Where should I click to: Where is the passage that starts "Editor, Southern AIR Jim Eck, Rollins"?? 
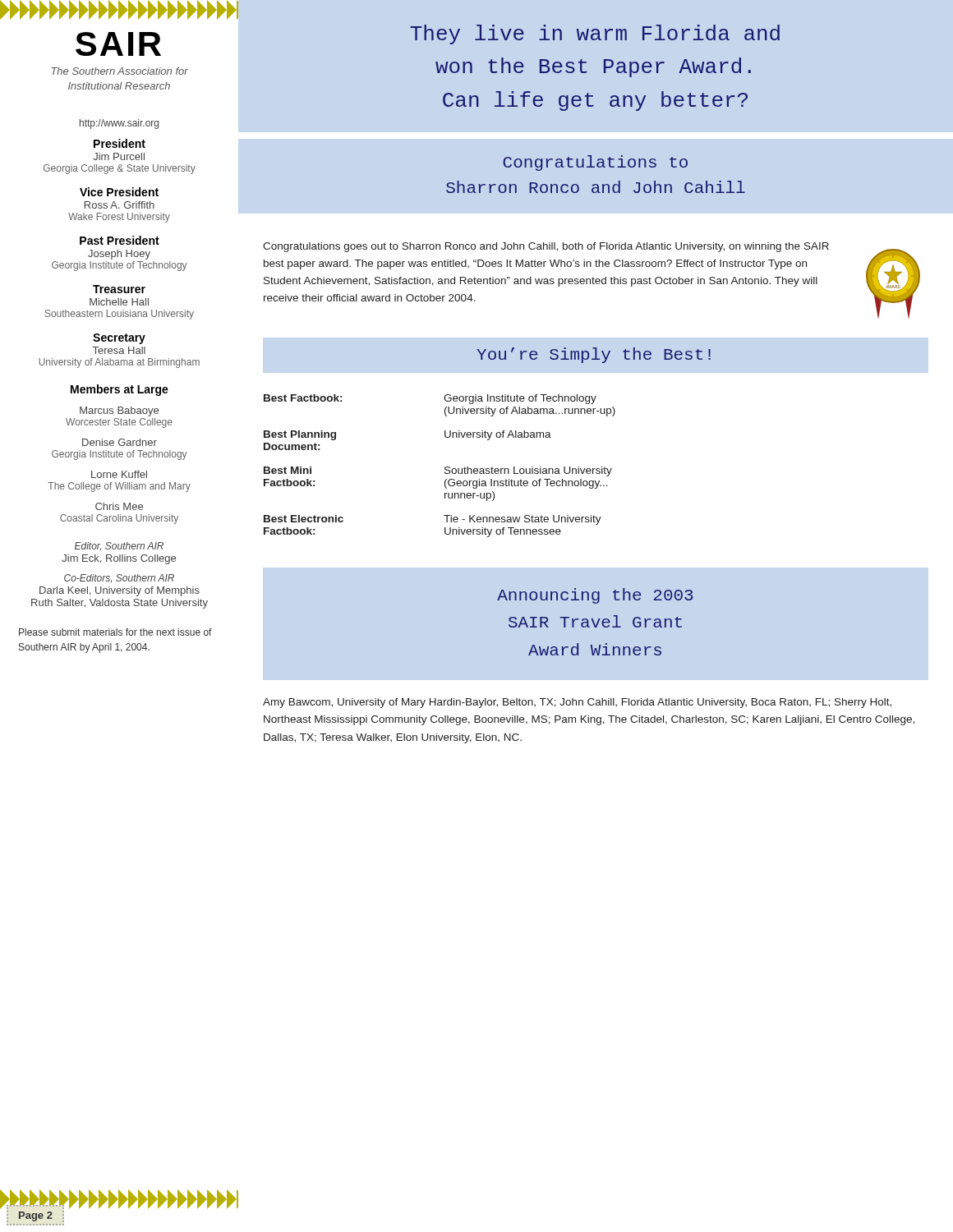tap(119, 553)
